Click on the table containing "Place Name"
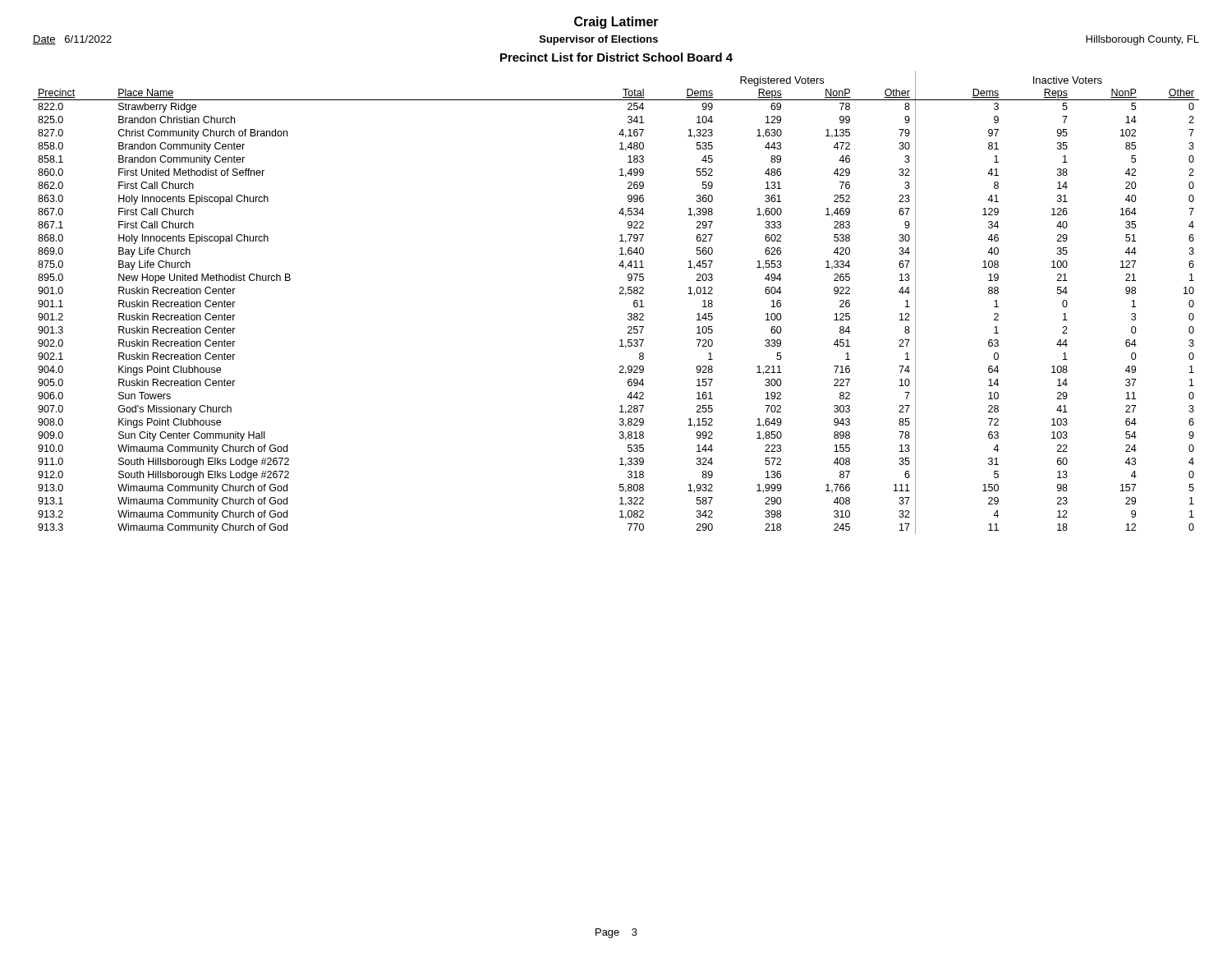Image resolution: width=1232 pixels, height=953 pixels. point(616,302)
